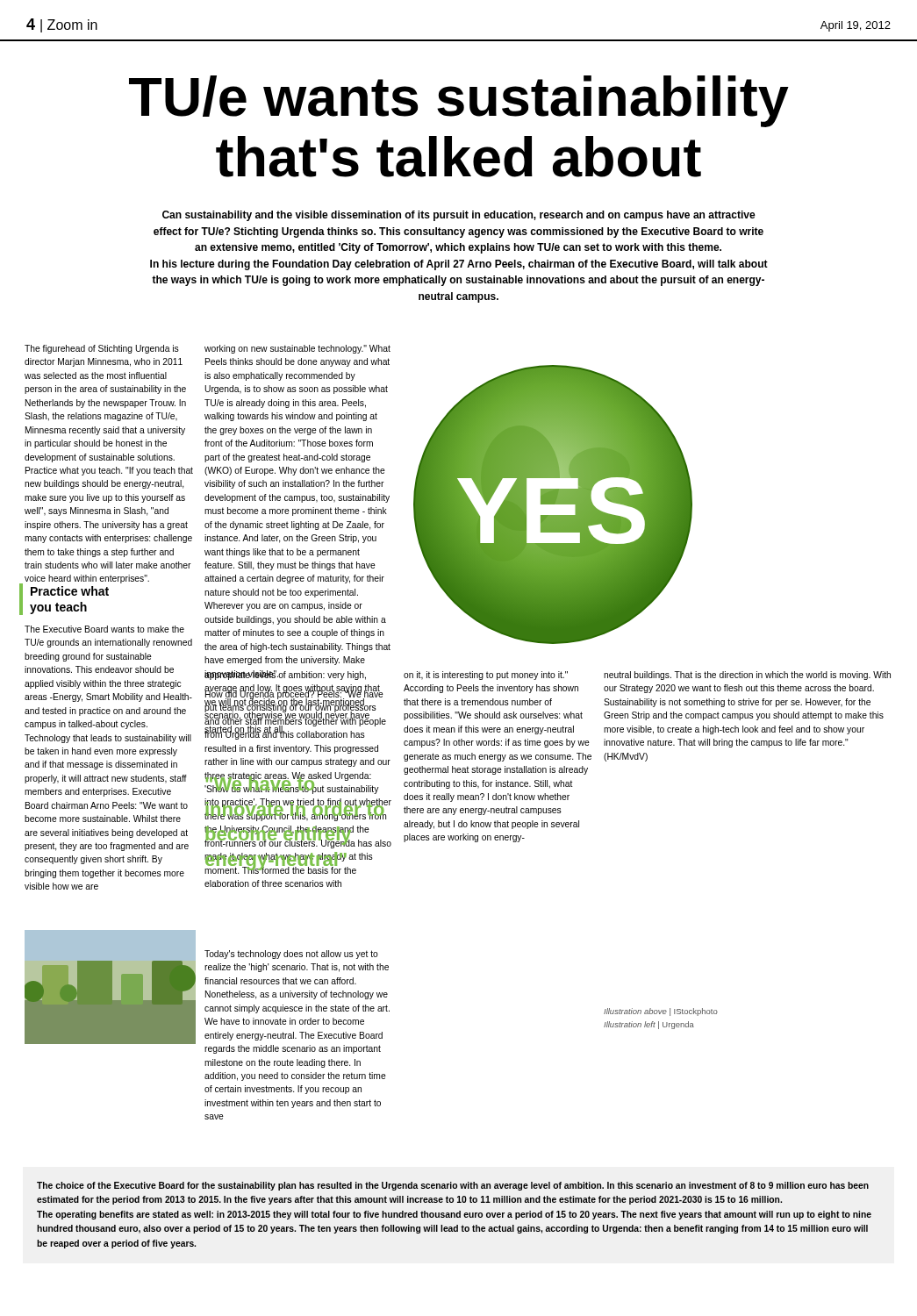917x1316 pixels.
Task: Find the block on this page that starts "neutral buildings. That is the direction"
Action: click(749, 716)
